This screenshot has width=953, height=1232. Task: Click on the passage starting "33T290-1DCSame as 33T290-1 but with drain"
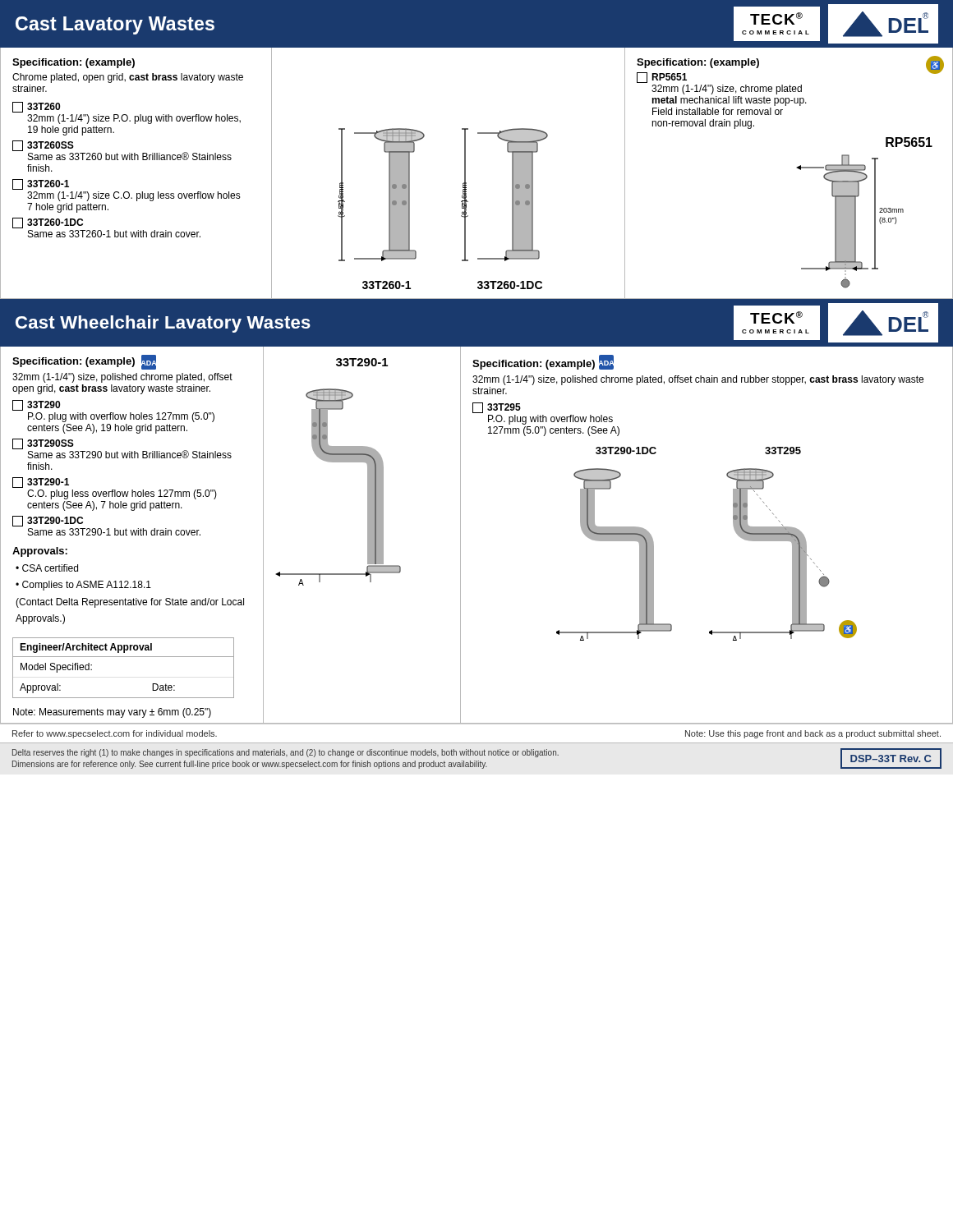107,526
